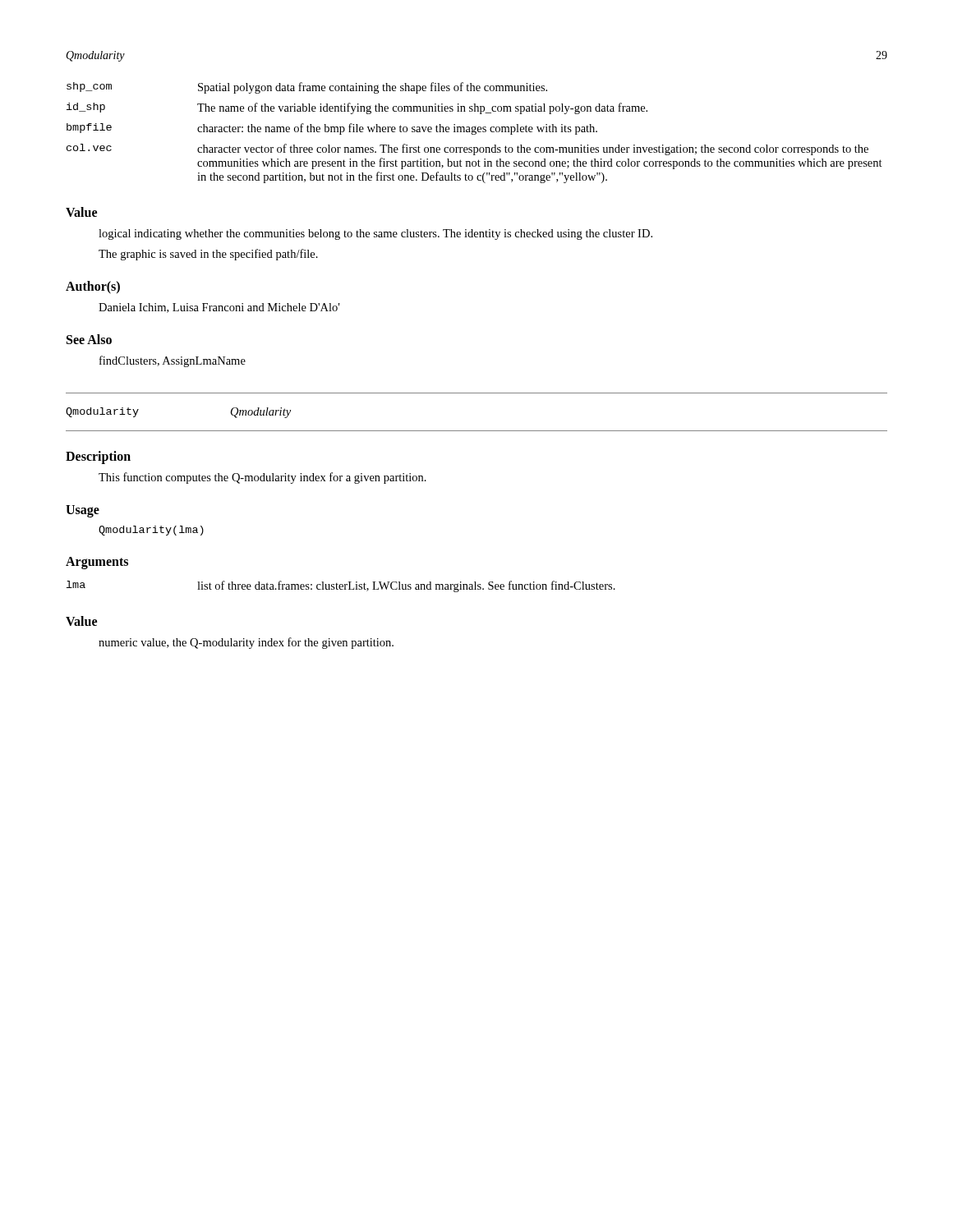Screen dimensions: 1232x953
Task: Select the table that reads "list of three data.frames: clusterList,"
Action: click(x=476, y=586)
